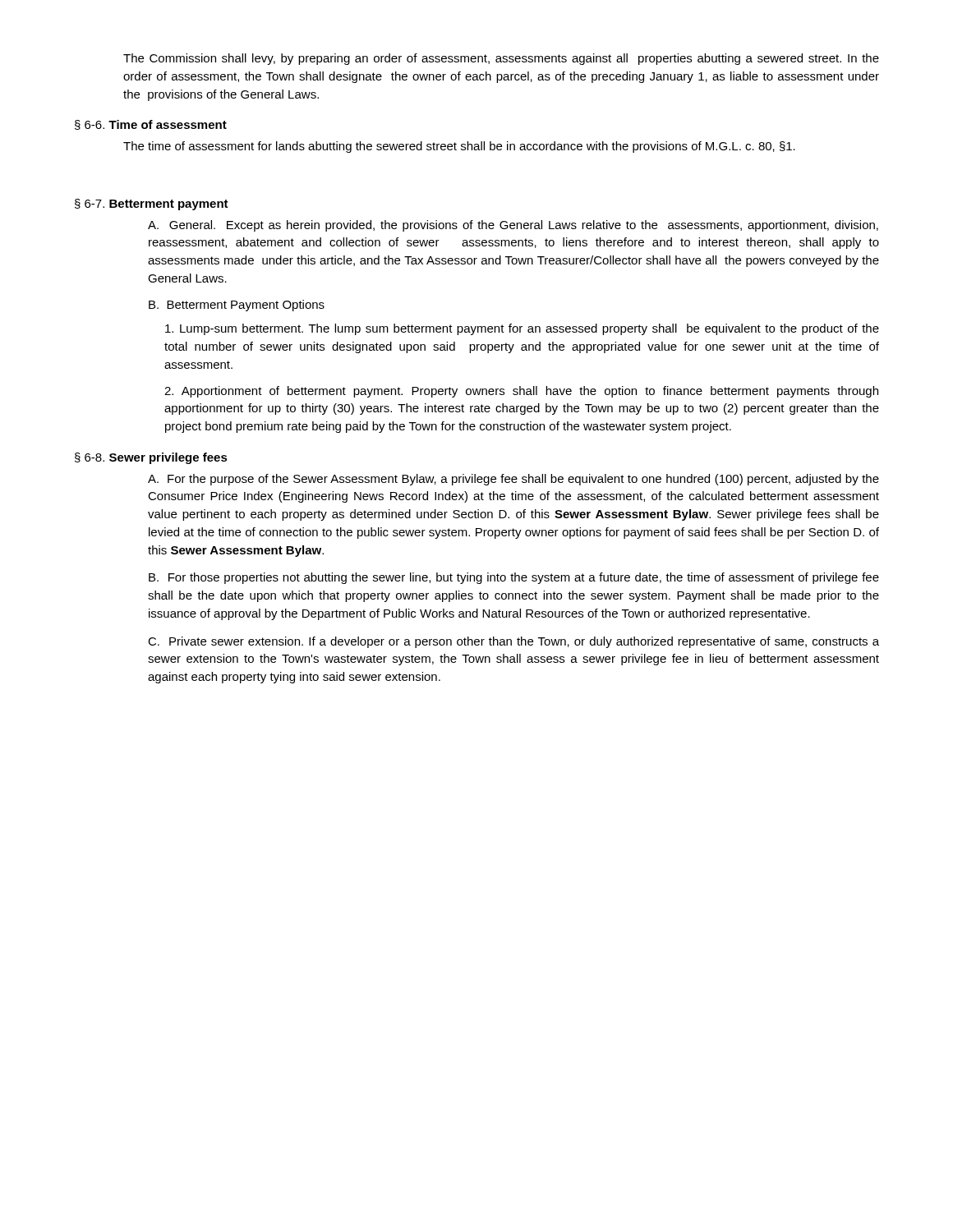Point to the text block starting "A. General. Except as herein provided,"
Screen dimensions: 1232x953
pos(513,251)
